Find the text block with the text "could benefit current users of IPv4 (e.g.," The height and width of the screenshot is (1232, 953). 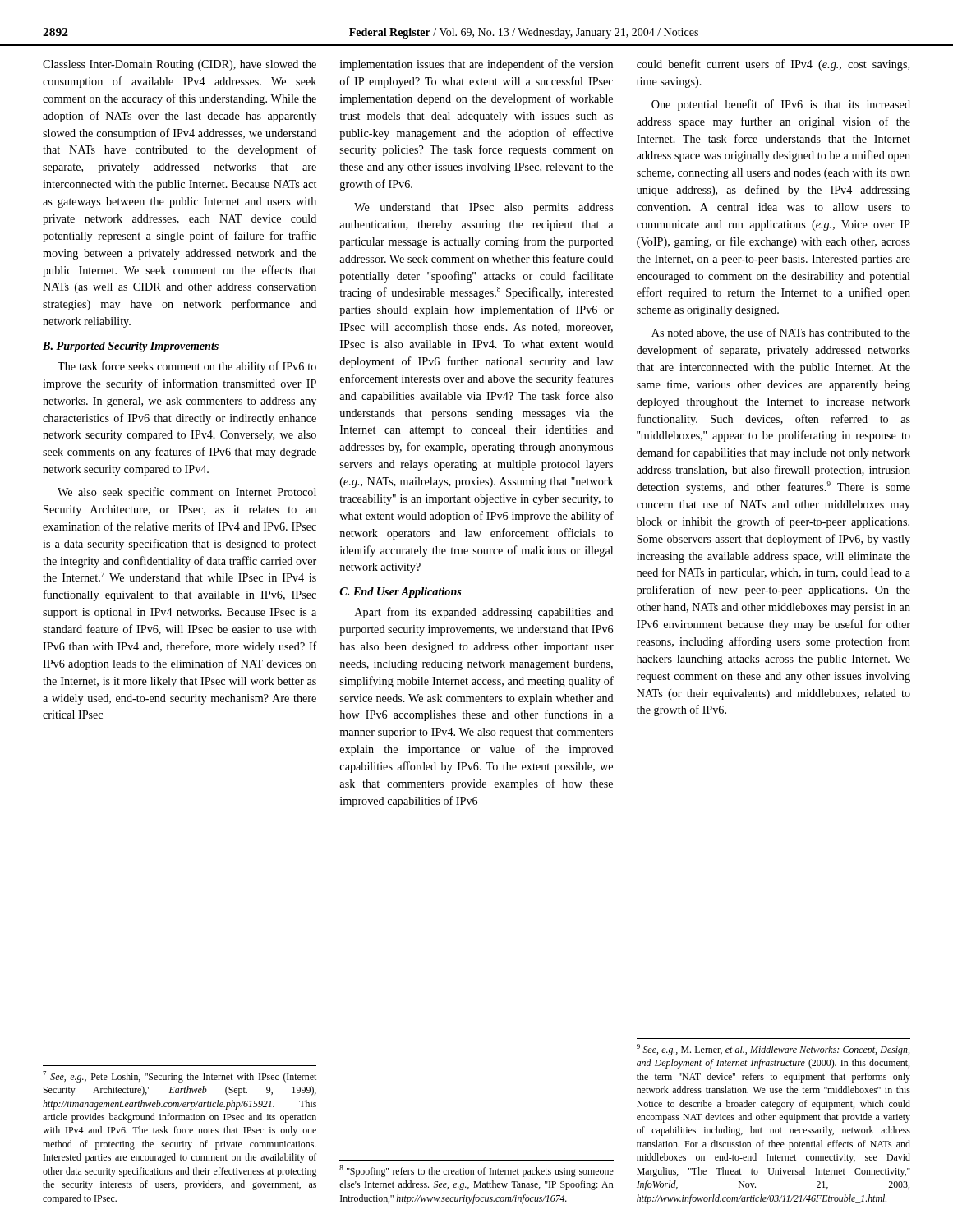(773, 387)
